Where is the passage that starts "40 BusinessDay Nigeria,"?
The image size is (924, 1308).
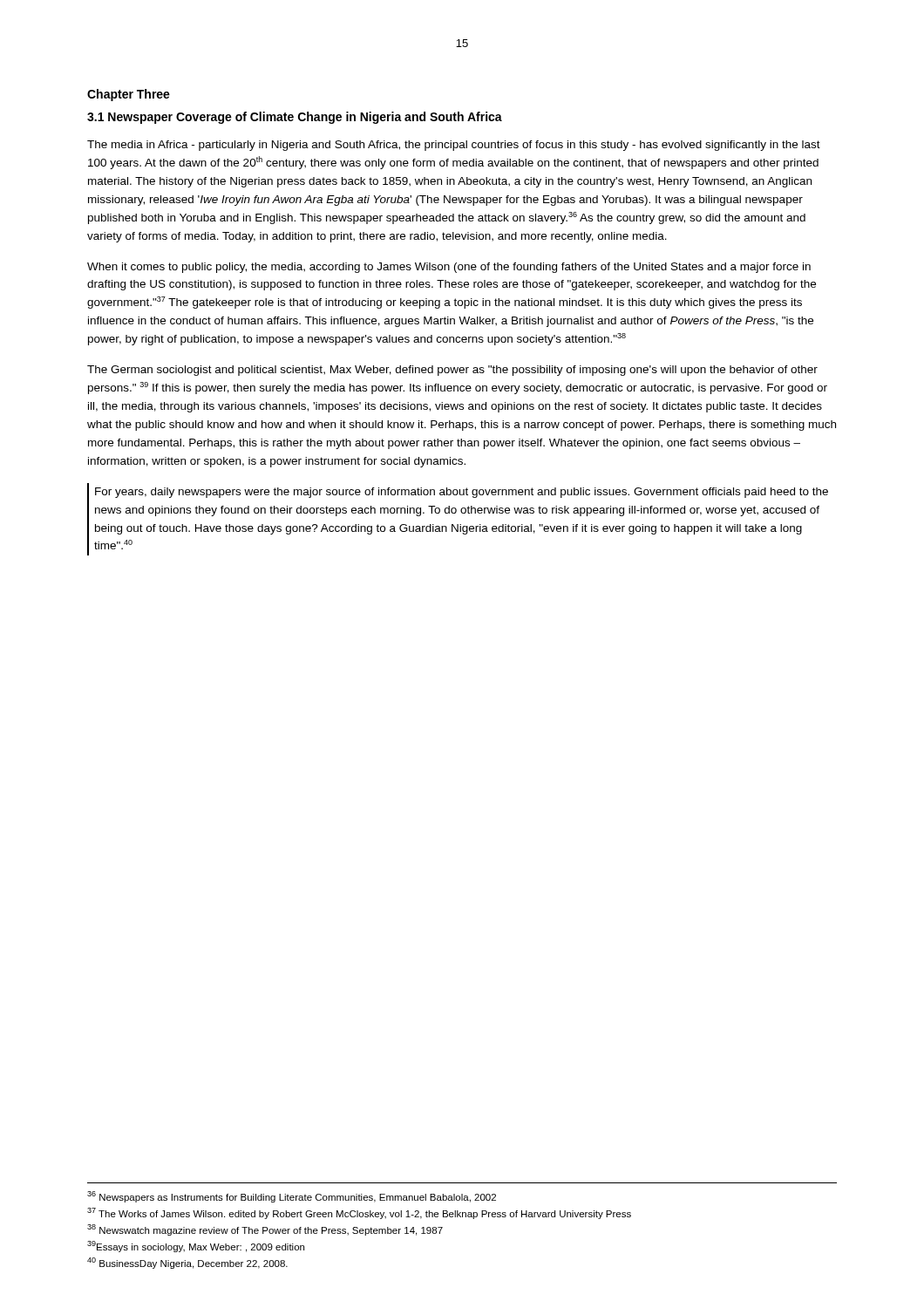click(x=188, y=1263)
